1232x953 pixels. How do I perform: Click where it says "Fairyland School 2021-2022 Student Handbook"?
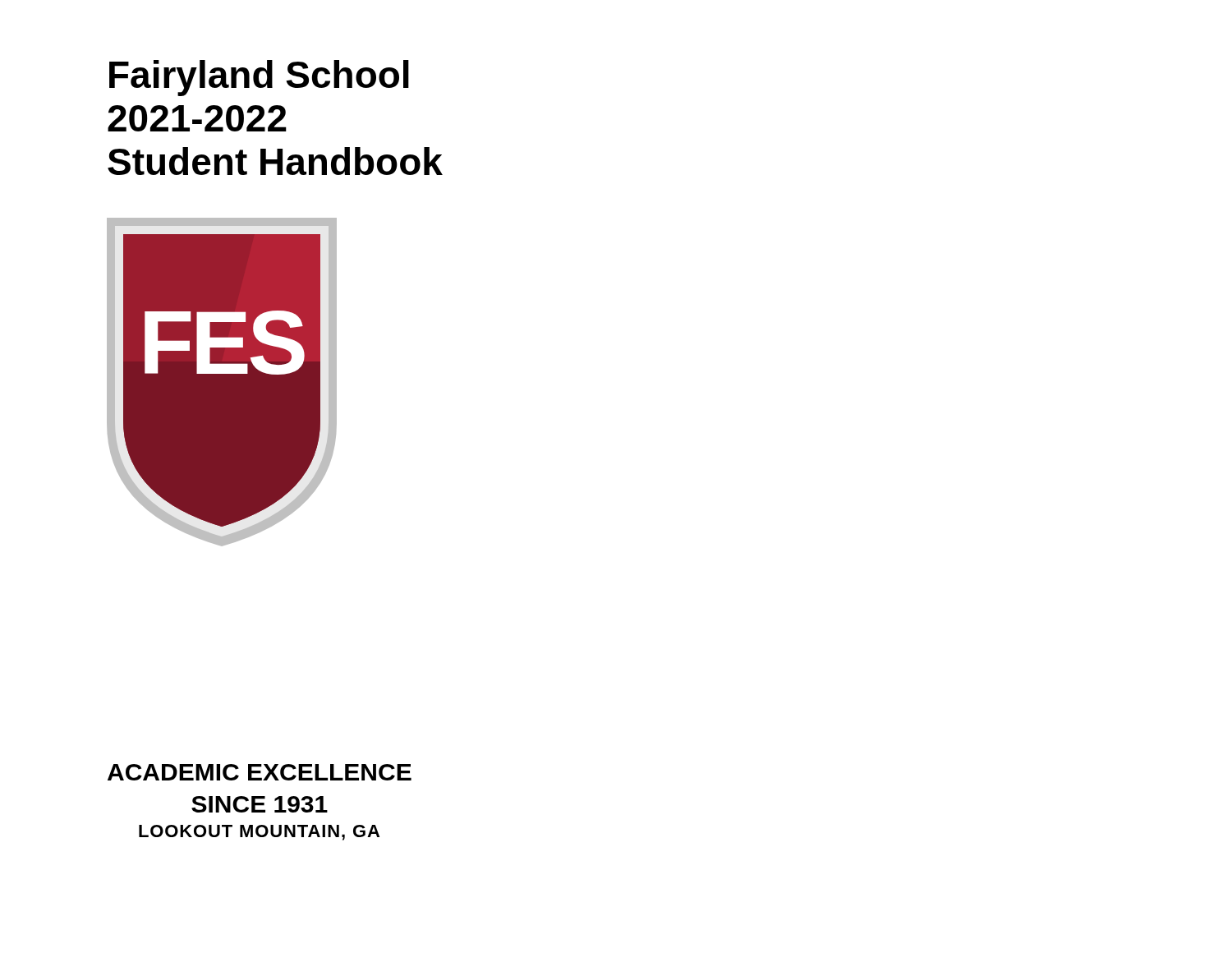(275, 119)
